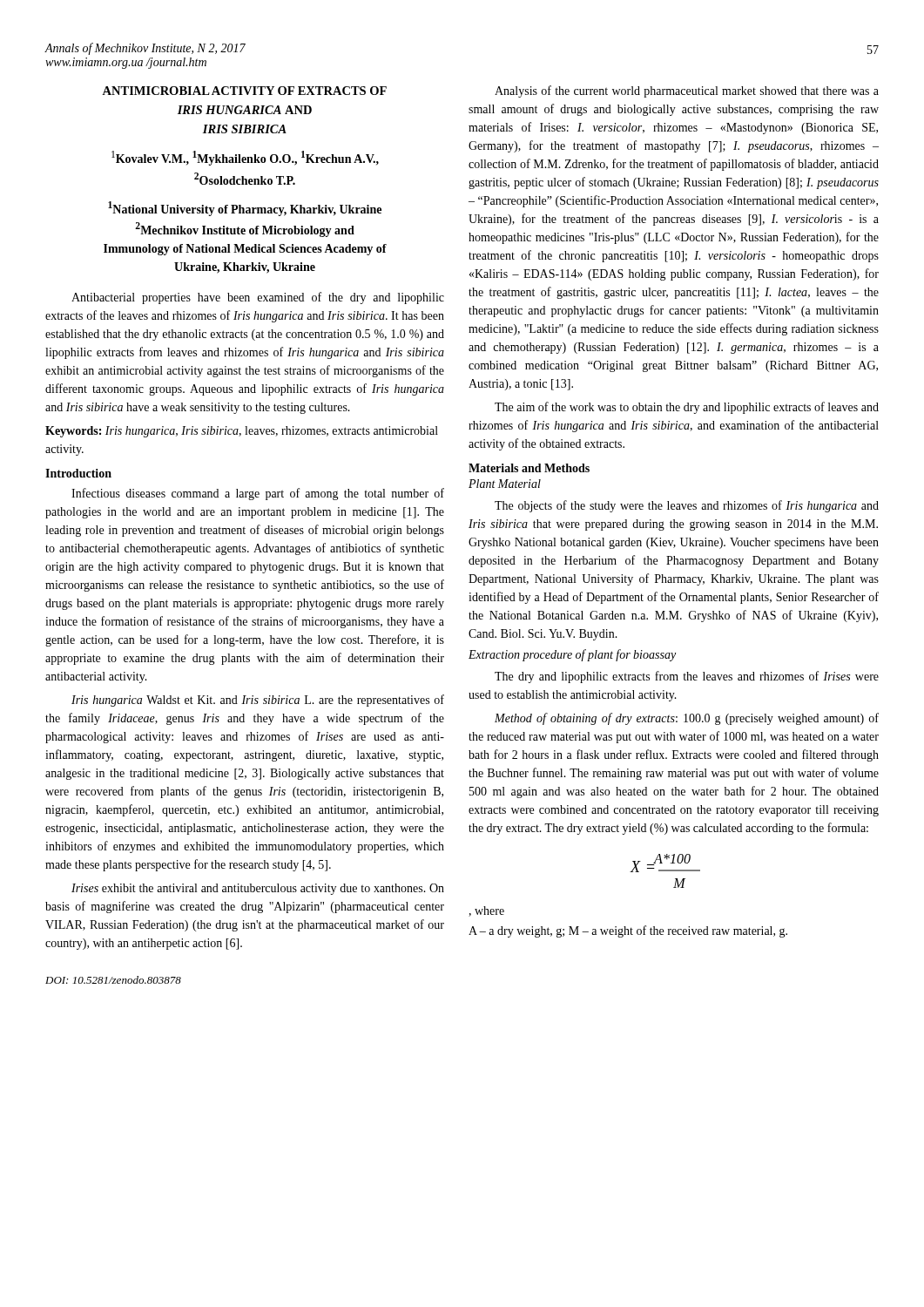924x1307 pixels.
Task: Point to the block beginning "Iris hungarica Waldst et"
Action: 245,782
